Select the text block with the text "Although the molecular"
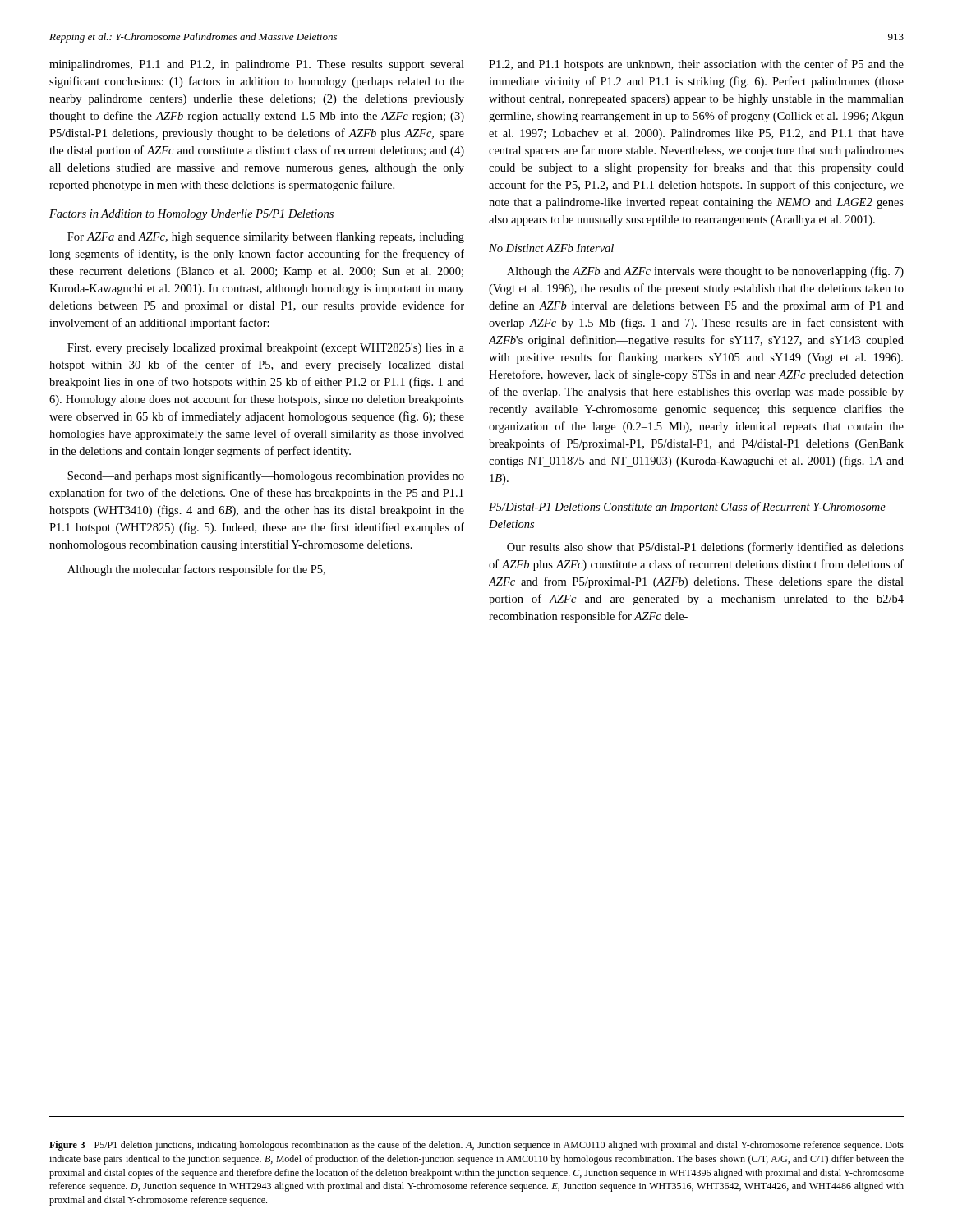The width and height of the screenshot is (953, 1232). click(197, 569)
